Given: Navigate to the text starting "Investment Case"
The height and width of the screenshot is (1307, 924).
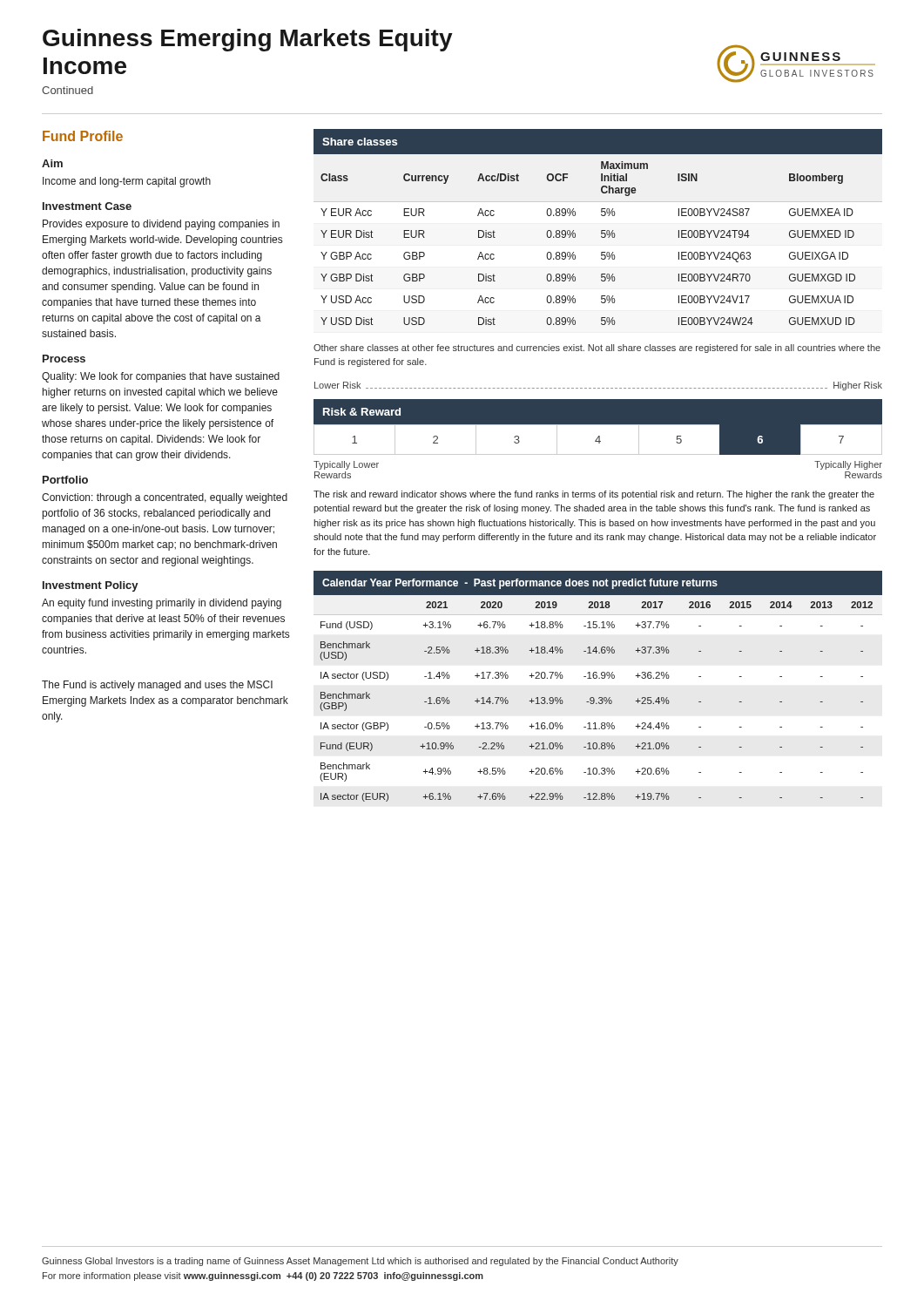Looking at the screenshot, I should (87, 206).
